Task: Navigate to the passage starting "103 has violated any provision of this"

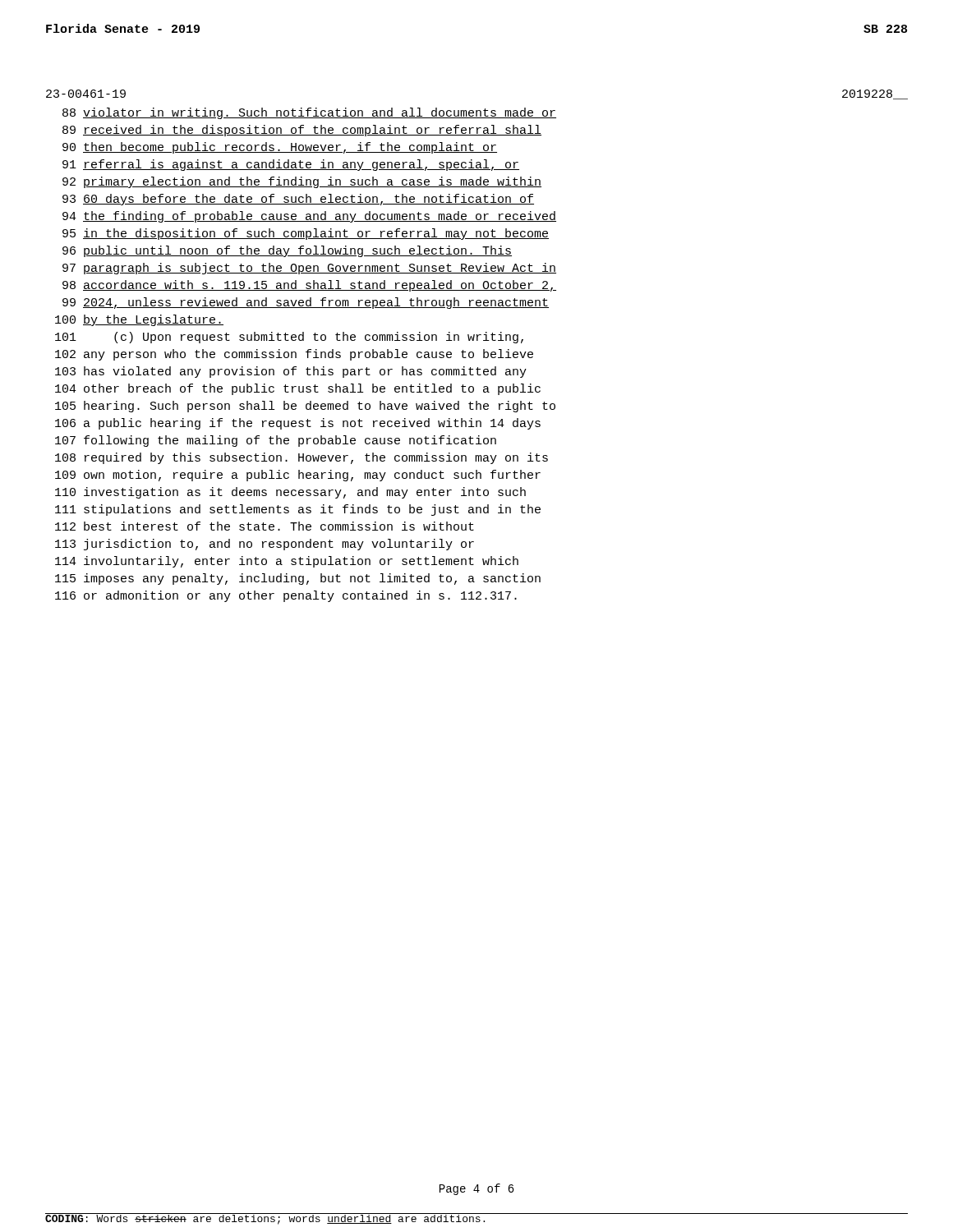Action: click(x=476, y=372)
